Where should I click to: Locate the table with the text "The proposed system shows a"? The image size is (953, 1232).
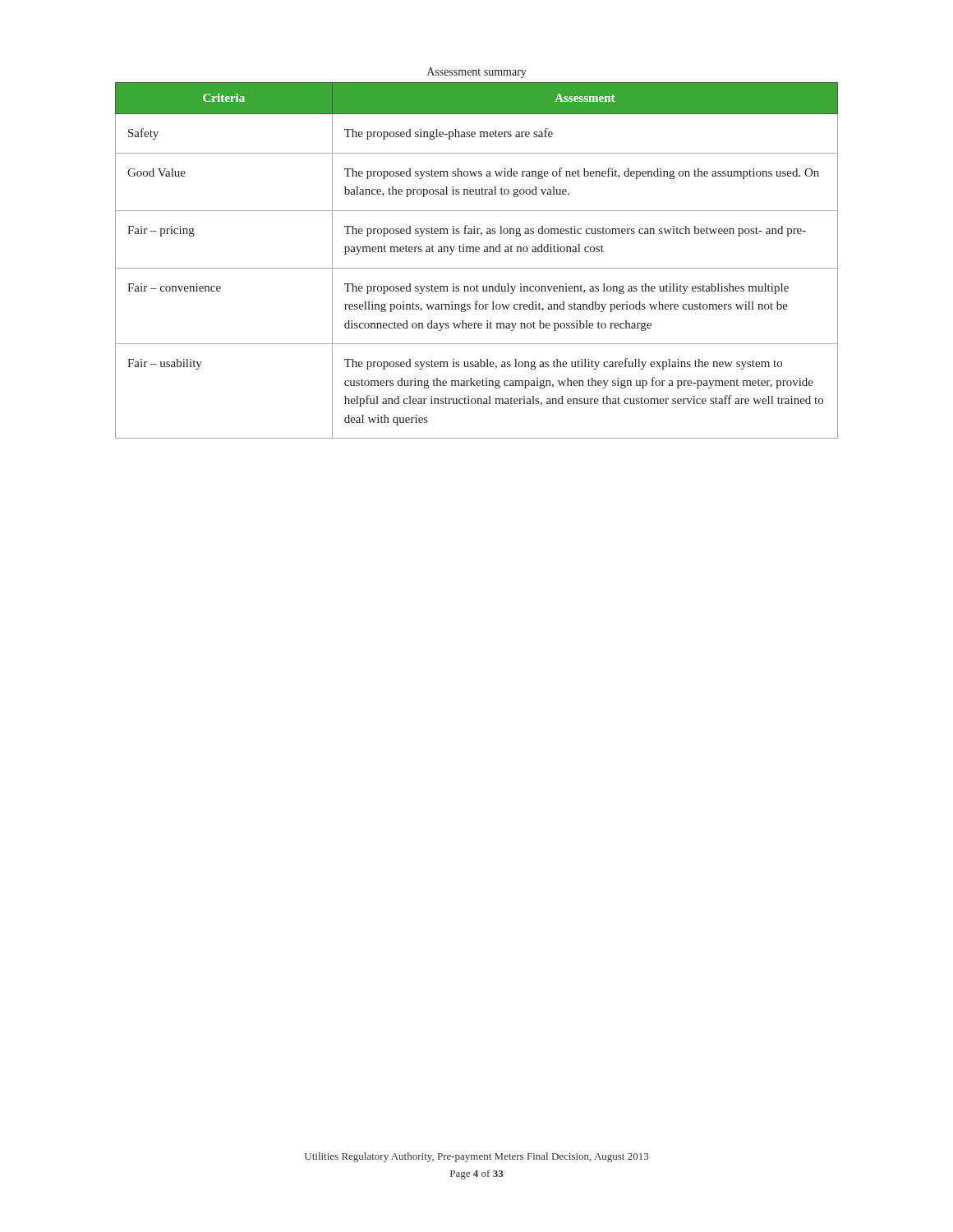coord(476,260)
